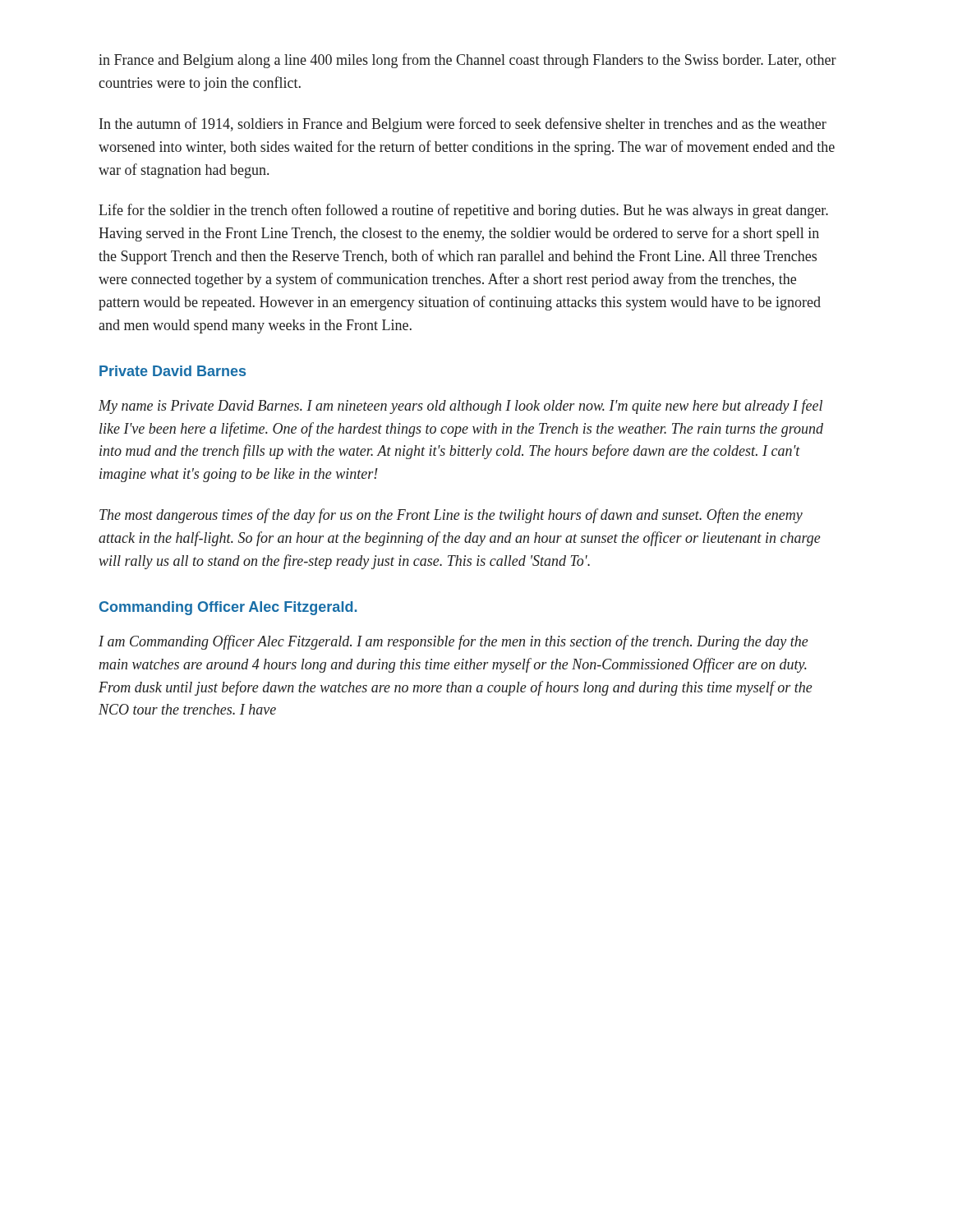Click on the text block starting "Life for the soldier"
Viewport: 953px width, 1232px height.
(468, 269)
